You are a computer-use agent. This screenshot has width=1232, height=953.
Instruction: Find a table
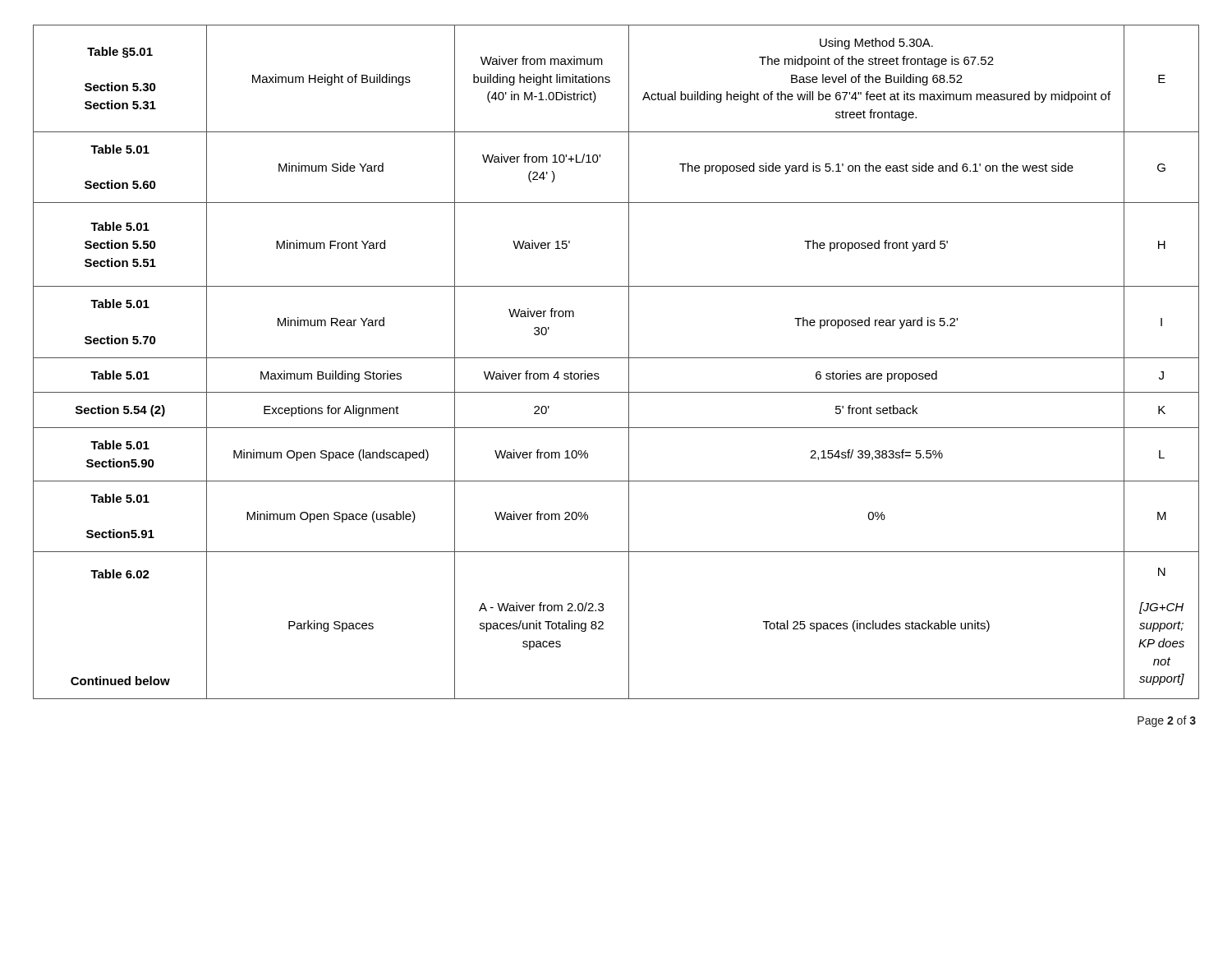pyautogui.click(x=616, y=362)
